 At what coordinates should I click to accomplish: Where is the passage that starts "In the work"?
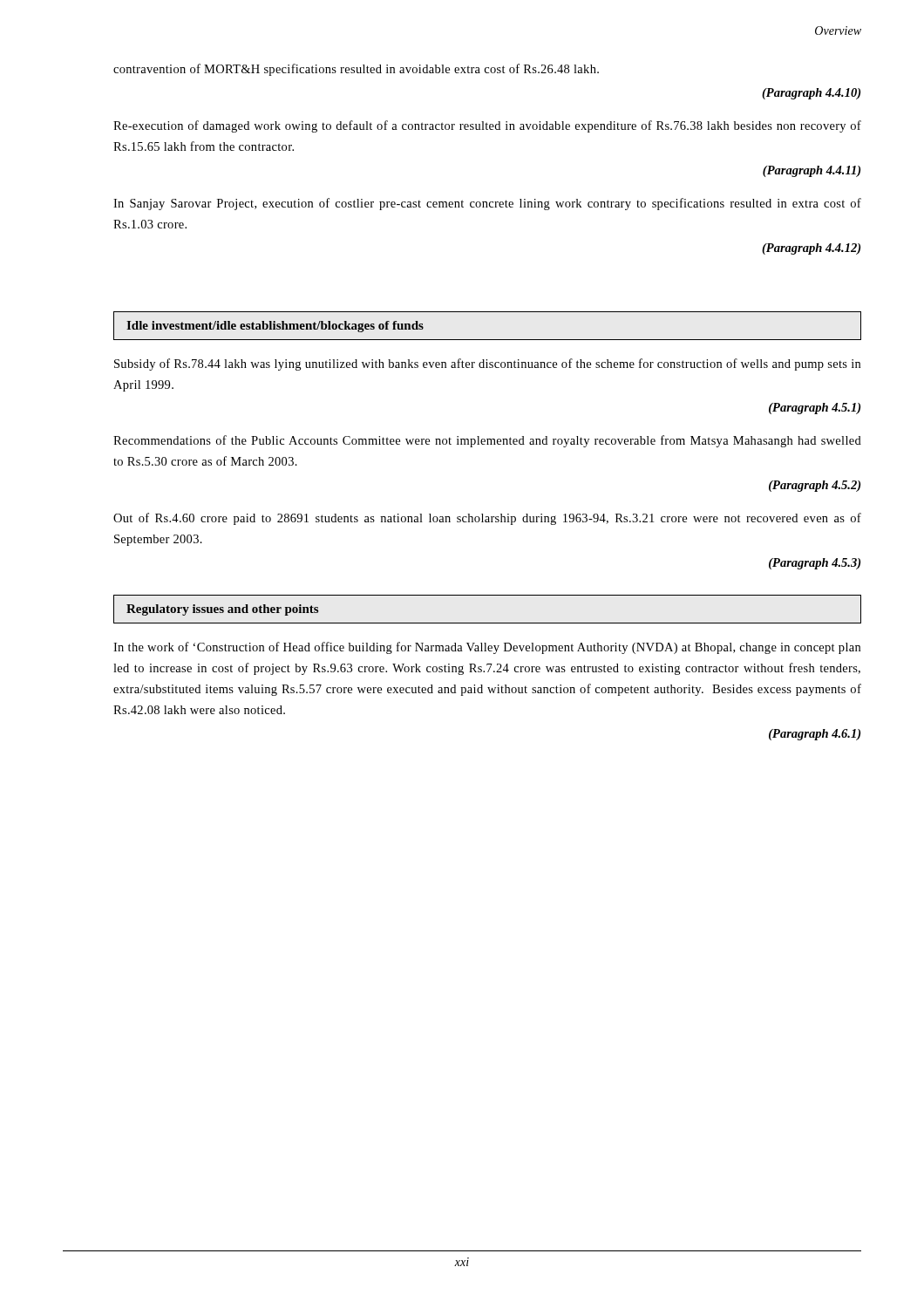point(487,678)
